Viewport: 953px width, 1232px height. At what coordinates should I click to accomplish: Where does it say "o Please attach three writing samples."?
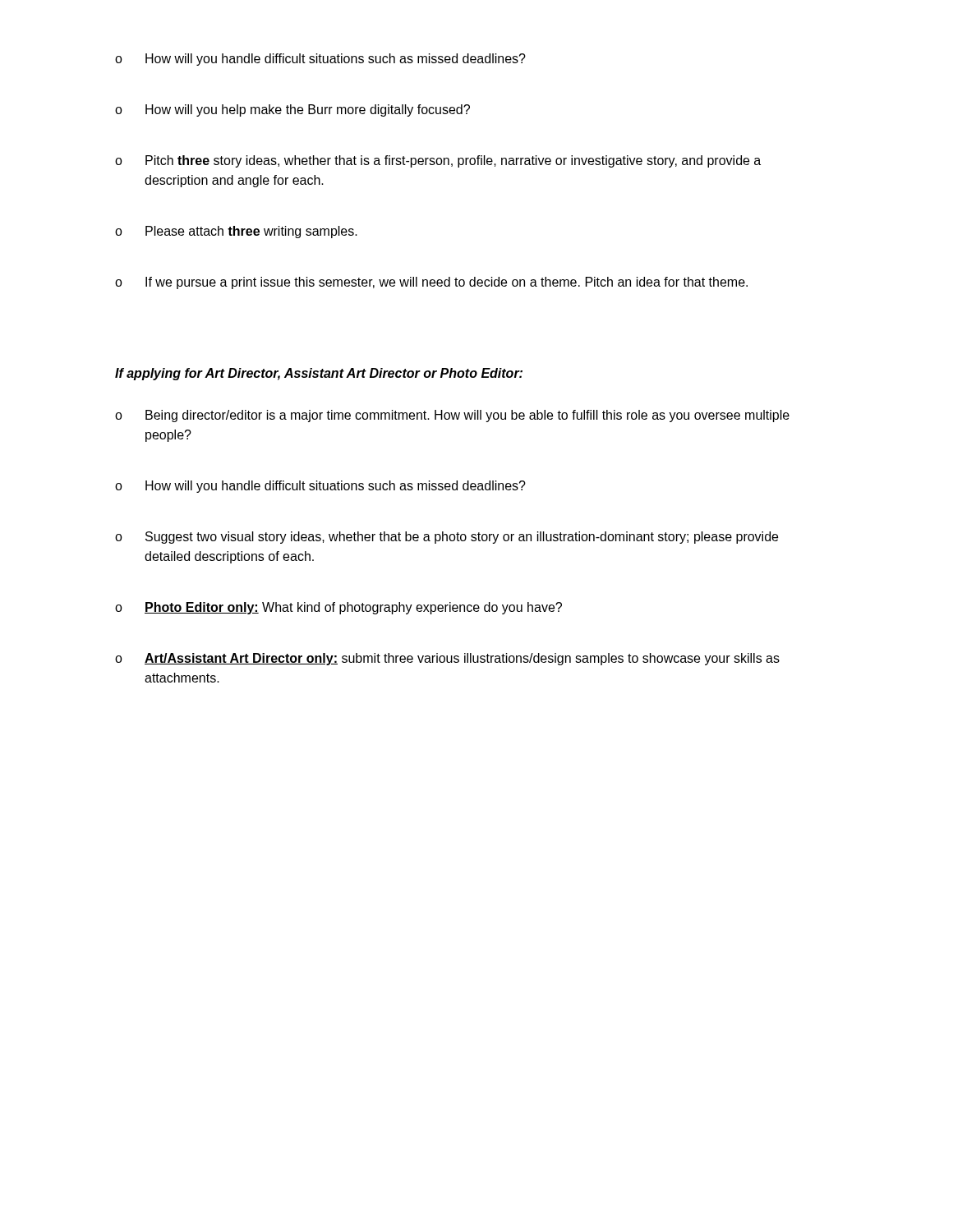tap(236, 232)
